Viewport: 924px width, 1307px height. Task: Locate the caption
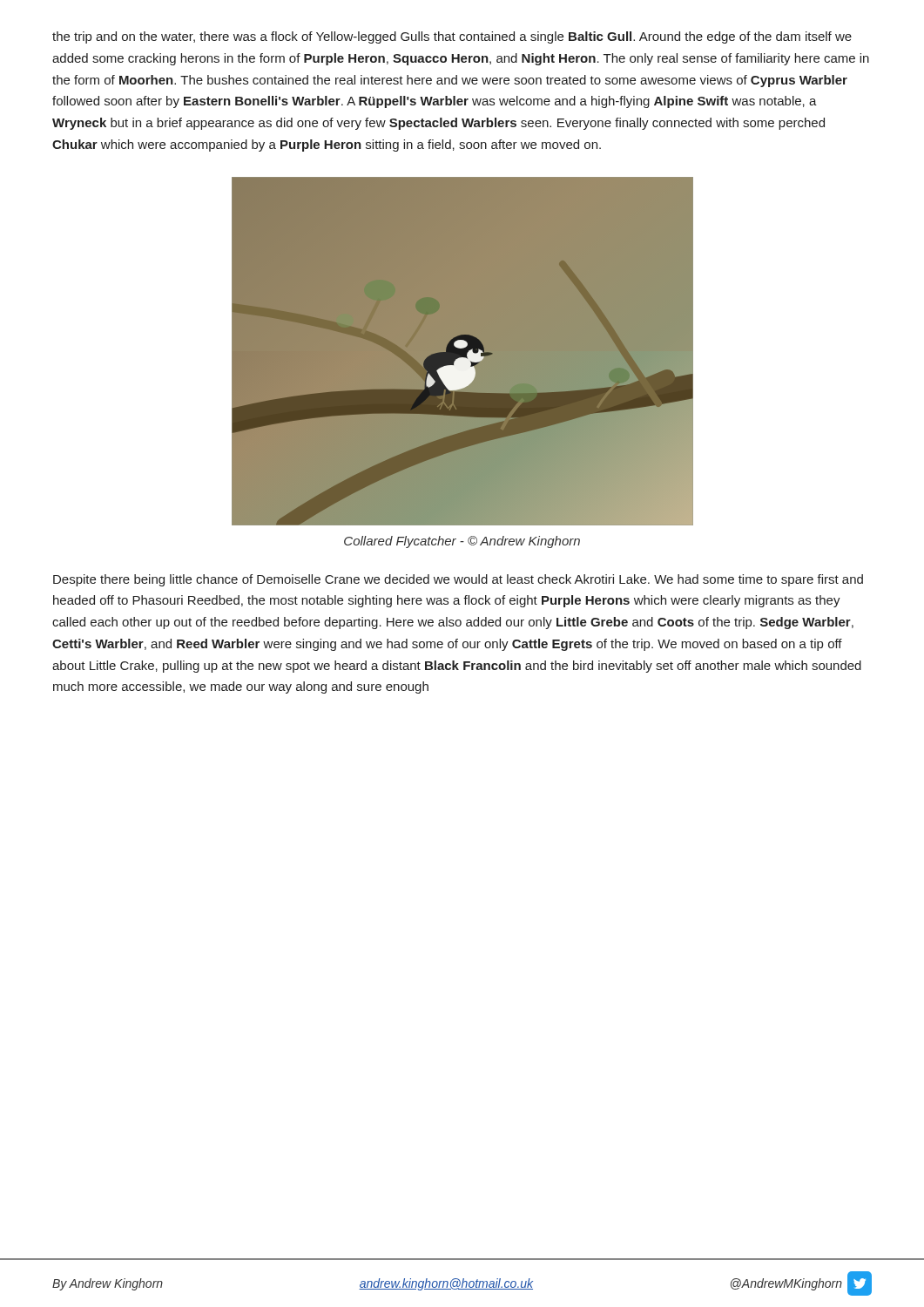pyautogui.click(x=462, y=540)
